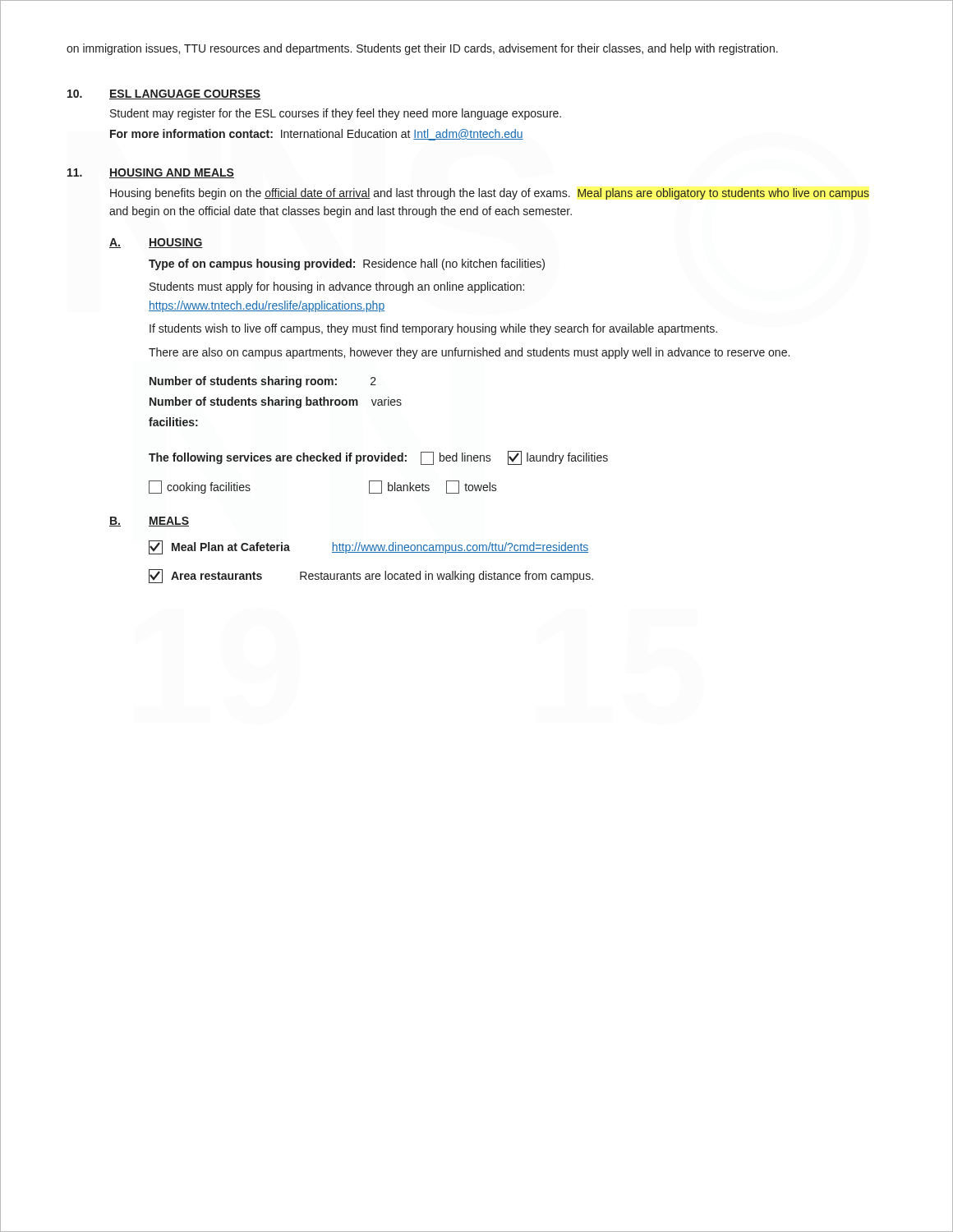Click on the passage starting "Area restaurants Restaurants are"
This screenshot has height=1232, width=953.
[x=371, y=576]
